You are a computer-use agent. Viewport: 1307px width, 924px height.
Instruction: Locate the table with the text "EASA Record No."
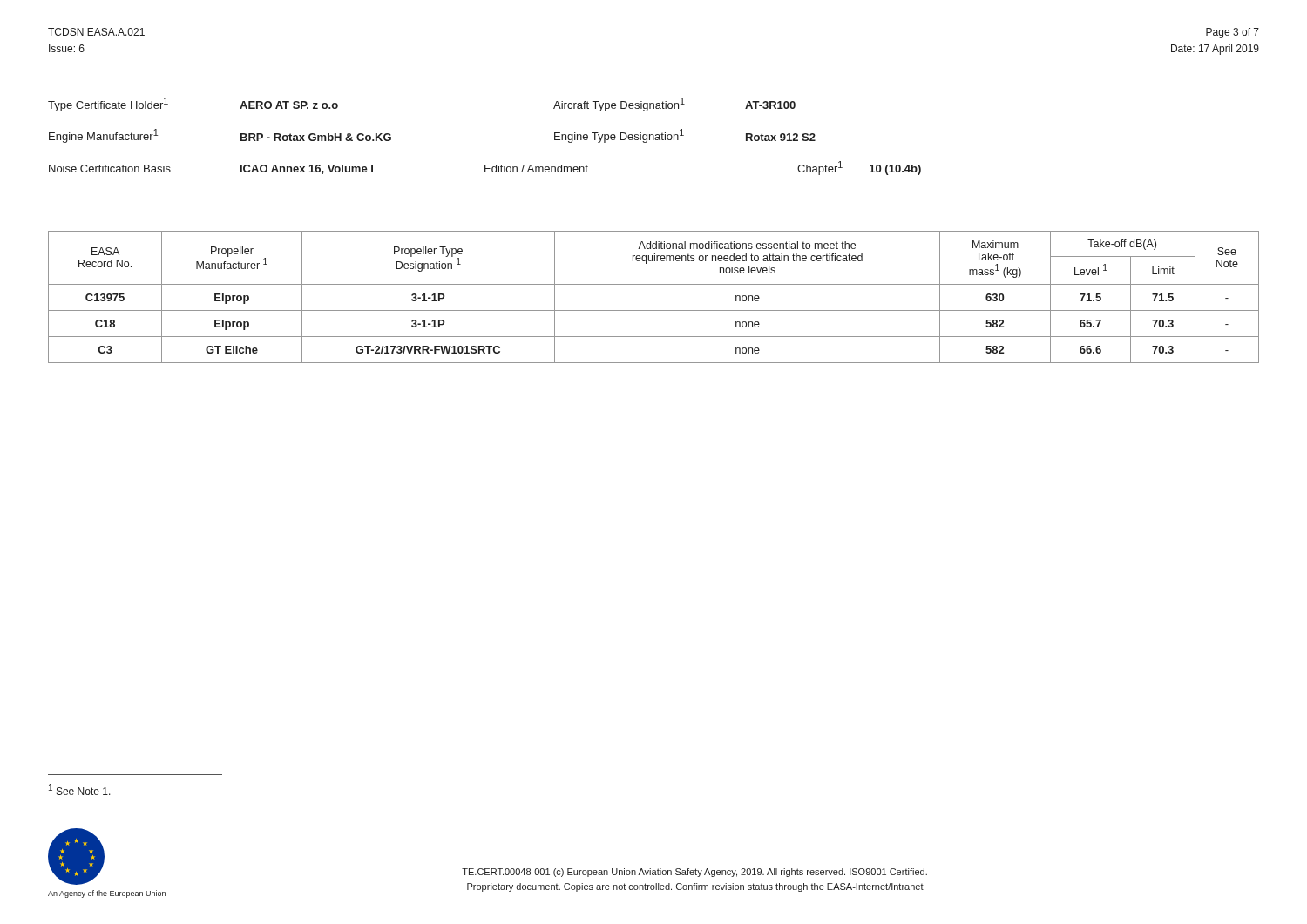pos(654,297)
